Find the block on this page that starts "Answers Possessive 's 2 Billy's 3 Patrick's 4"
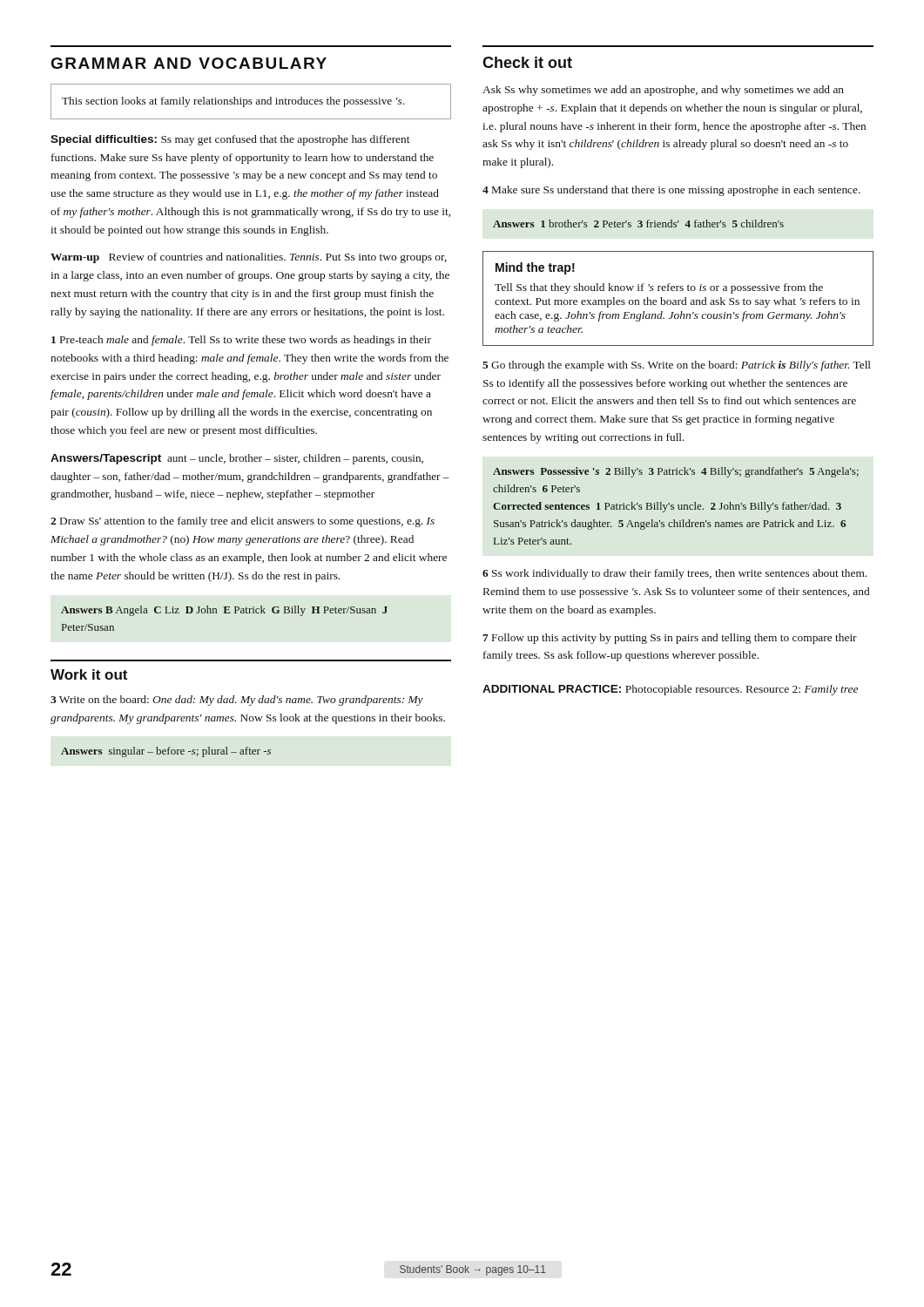Viewport: 924px width, 1307px height. pos(676,506)
